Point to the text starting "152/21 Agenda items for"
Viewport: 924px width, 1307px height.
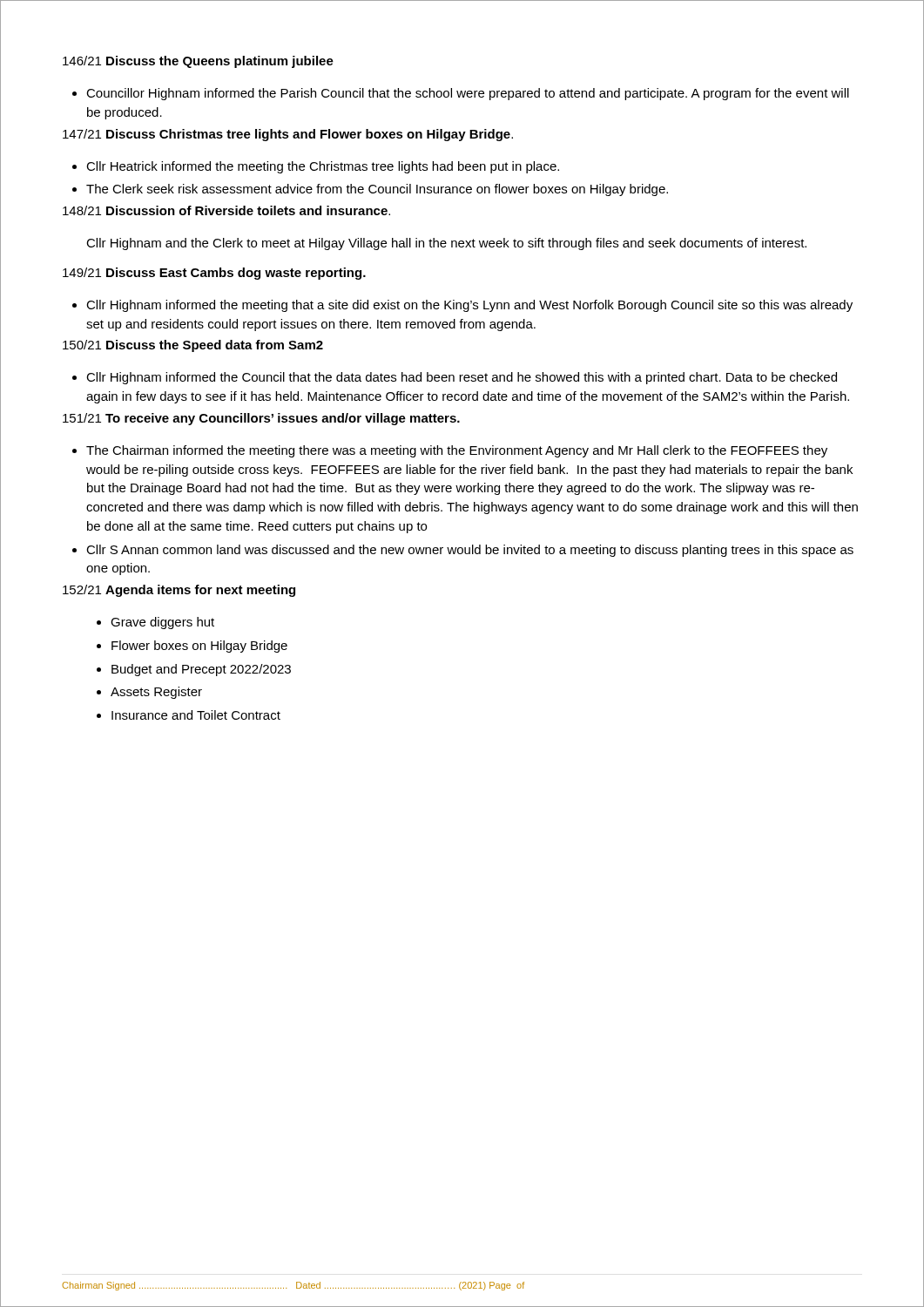pos(179,591)
